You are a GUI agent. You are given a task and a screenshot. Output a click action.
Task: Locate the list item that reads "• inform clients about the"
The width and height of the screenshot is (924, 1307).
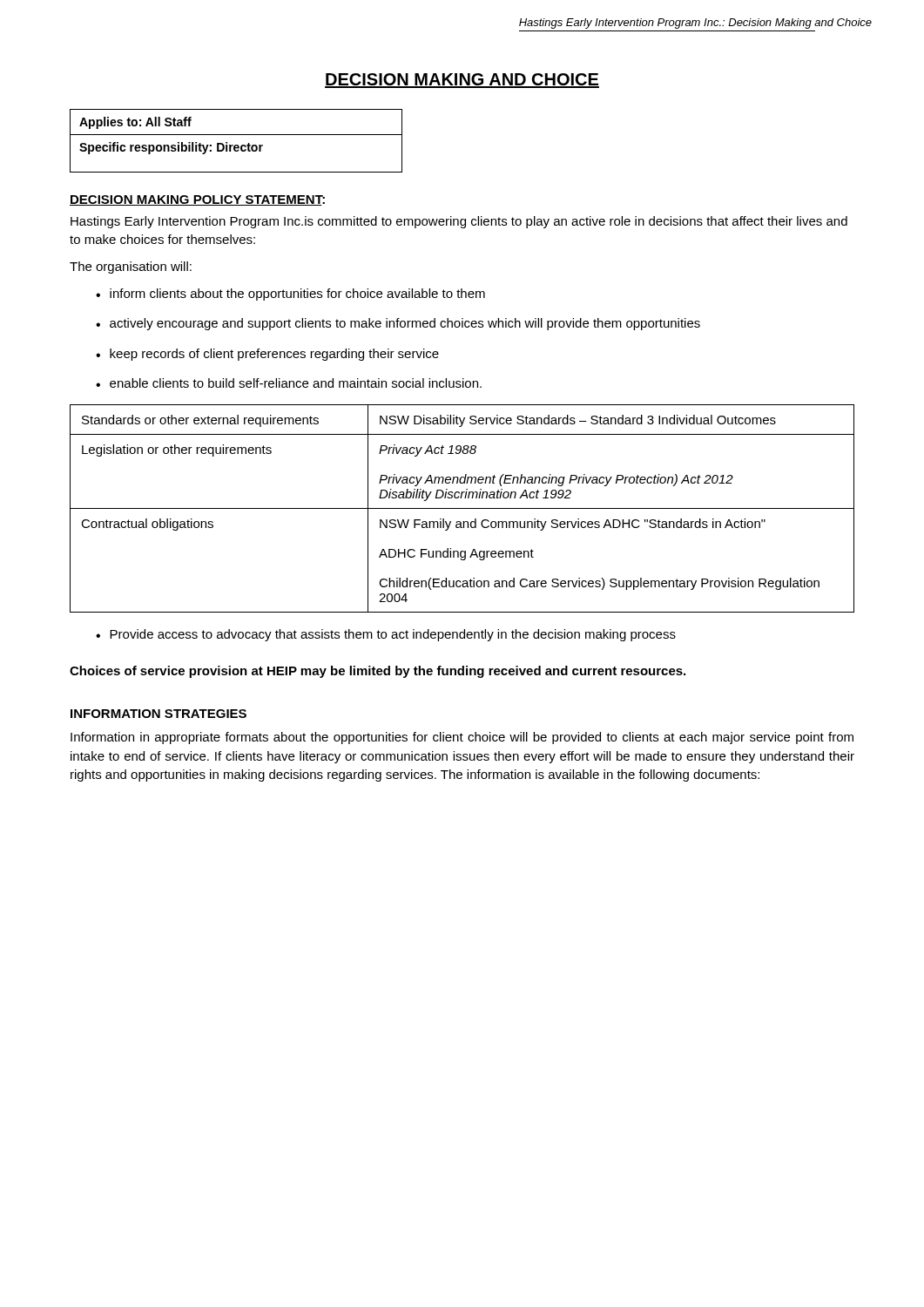click(x=291, y=295)
